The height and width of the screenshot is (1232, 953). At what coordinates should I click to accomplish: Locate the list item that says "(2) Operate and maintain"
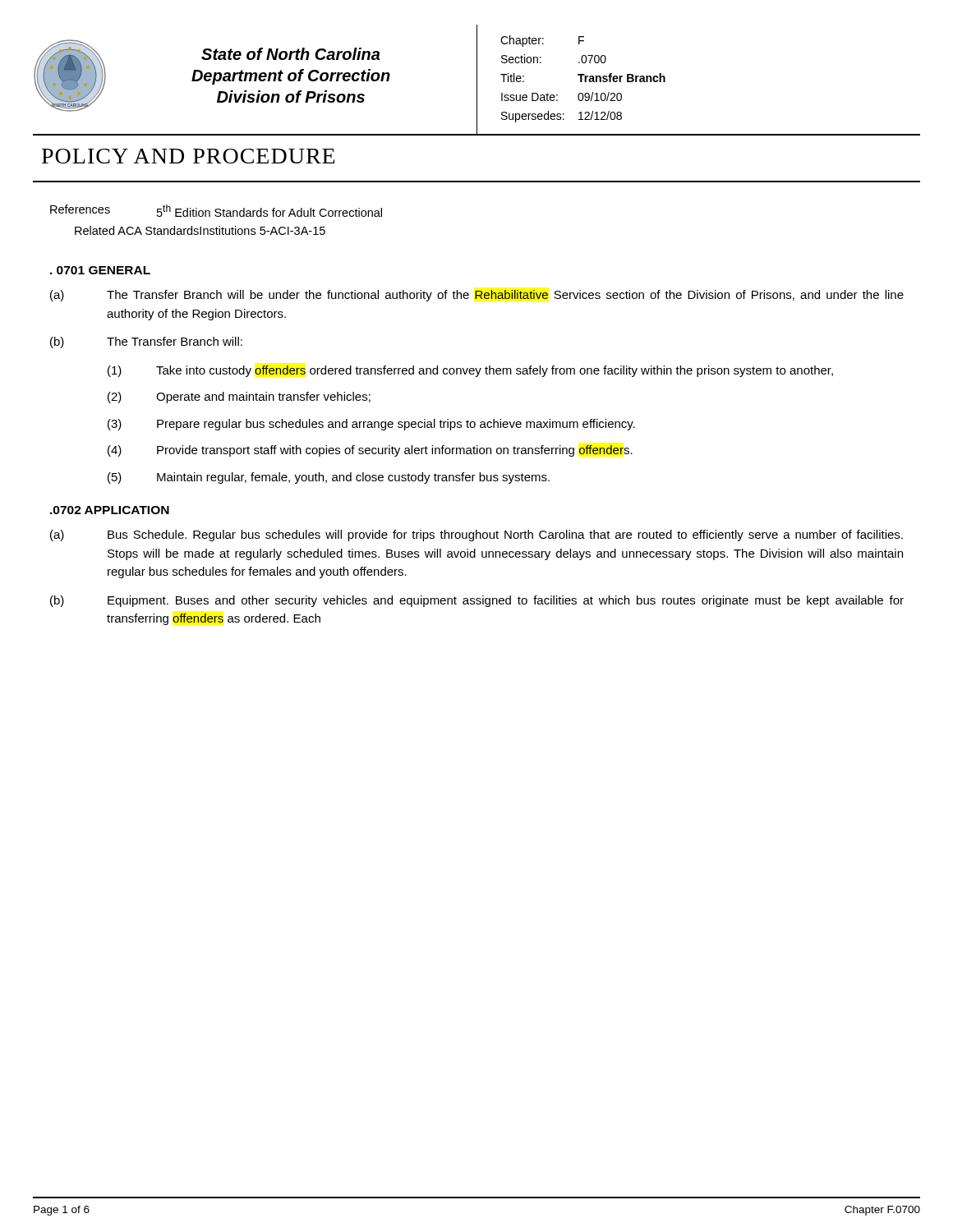click(x=239, y=398)
